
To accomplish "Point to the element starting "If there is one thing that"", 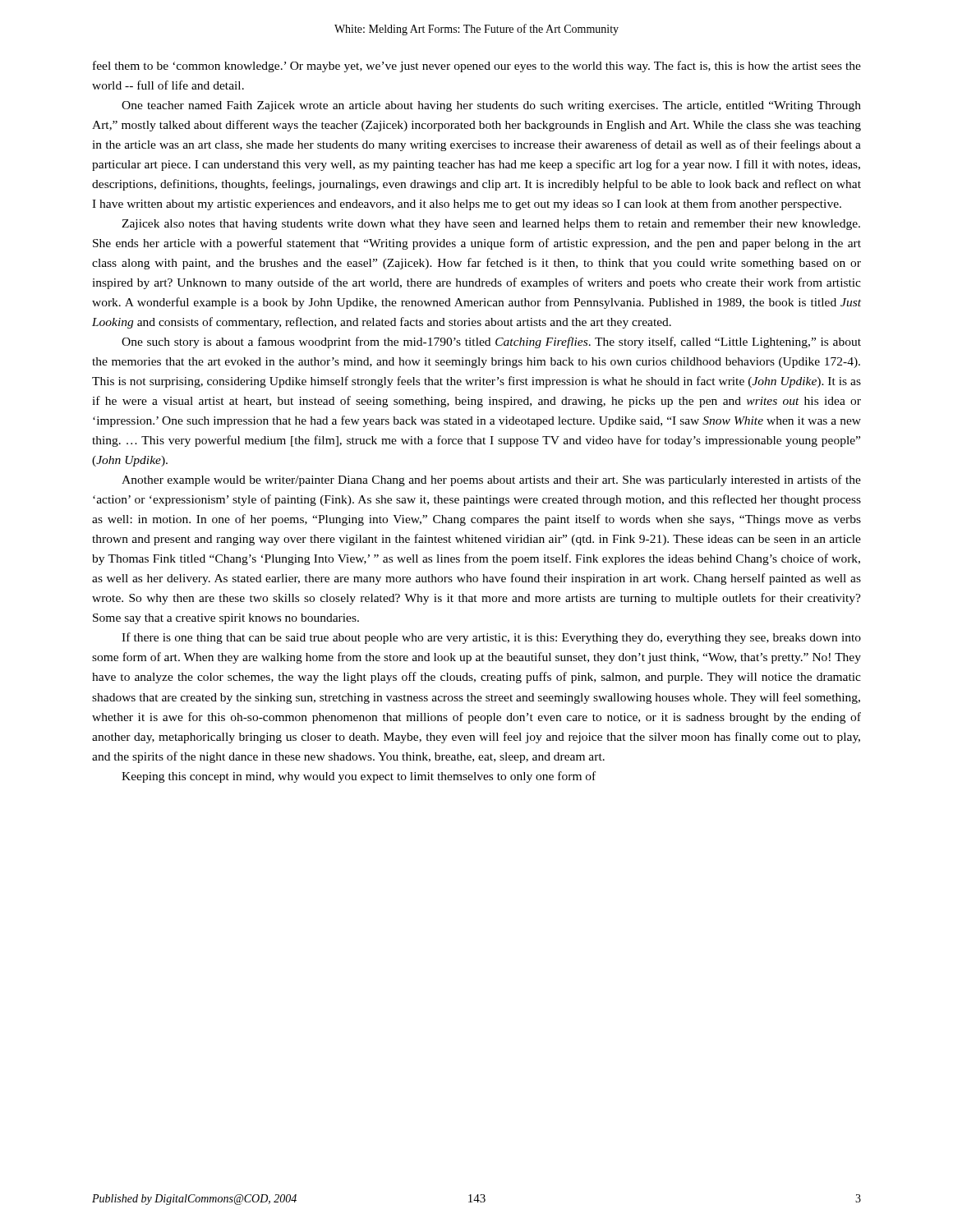I will point(476,697).
